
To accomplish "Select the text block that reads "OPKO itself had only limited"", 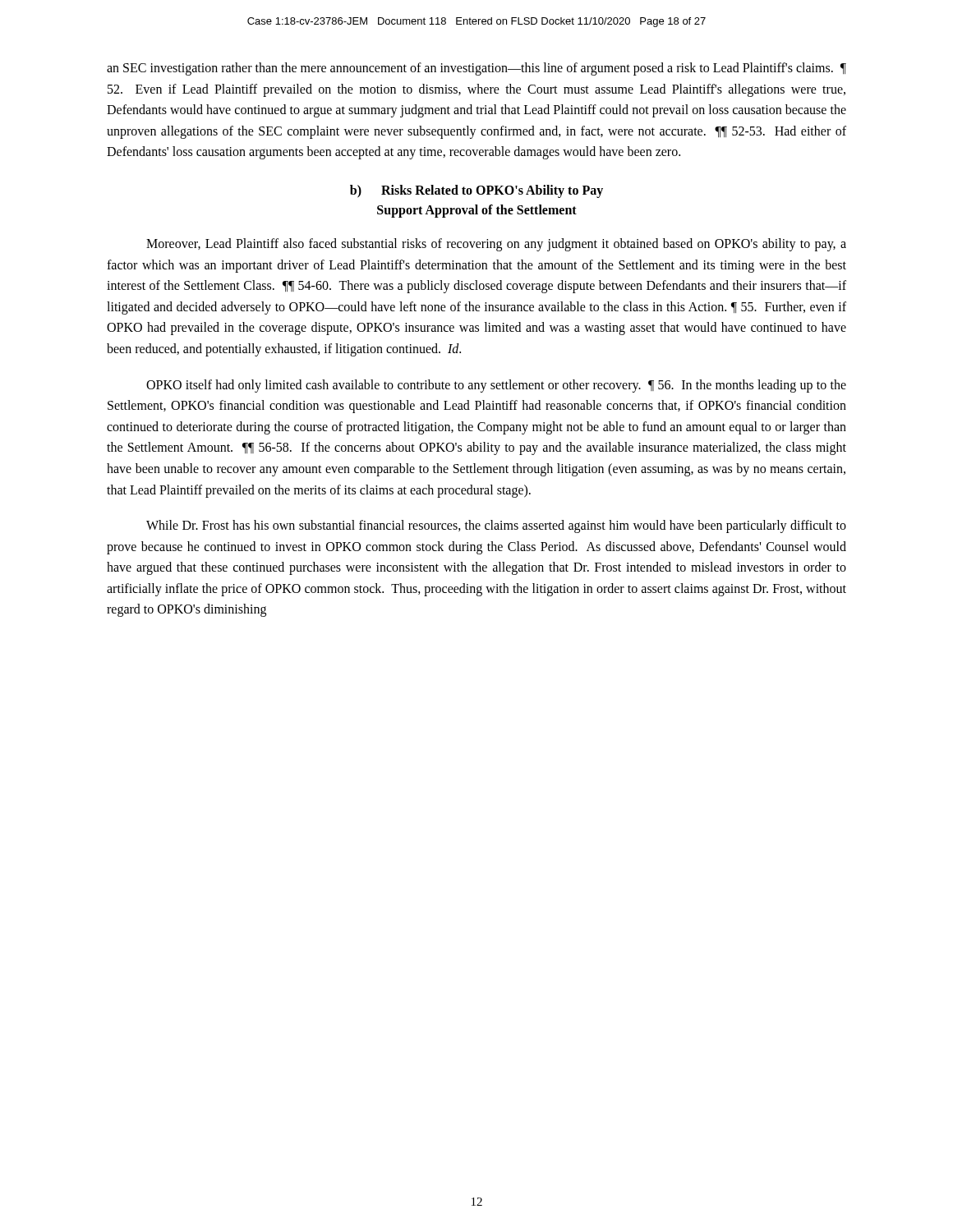I will click(476, 437).
